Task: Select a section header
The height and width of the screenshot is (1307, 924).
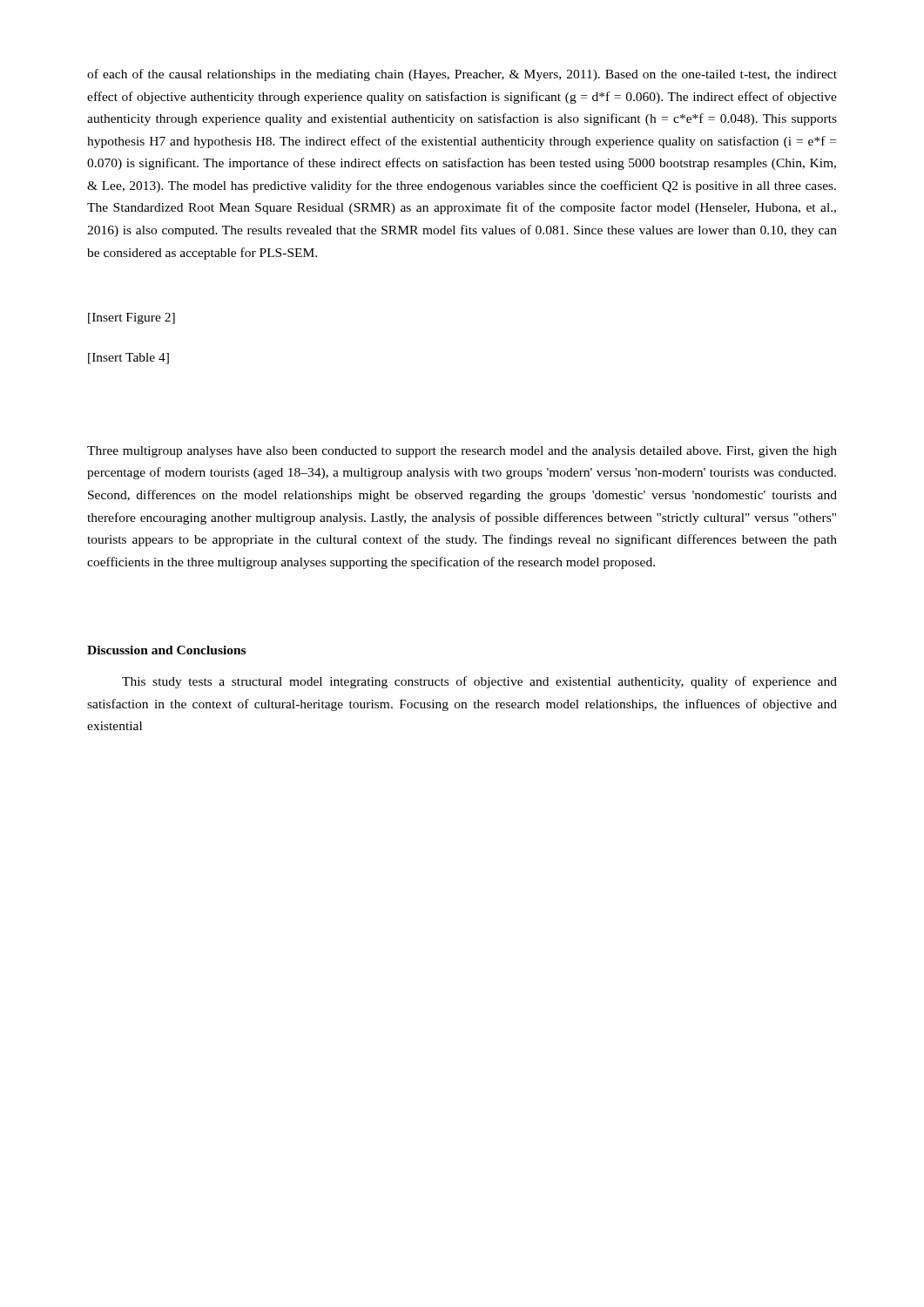Action: pyautogui.click(x=167, y=650)
